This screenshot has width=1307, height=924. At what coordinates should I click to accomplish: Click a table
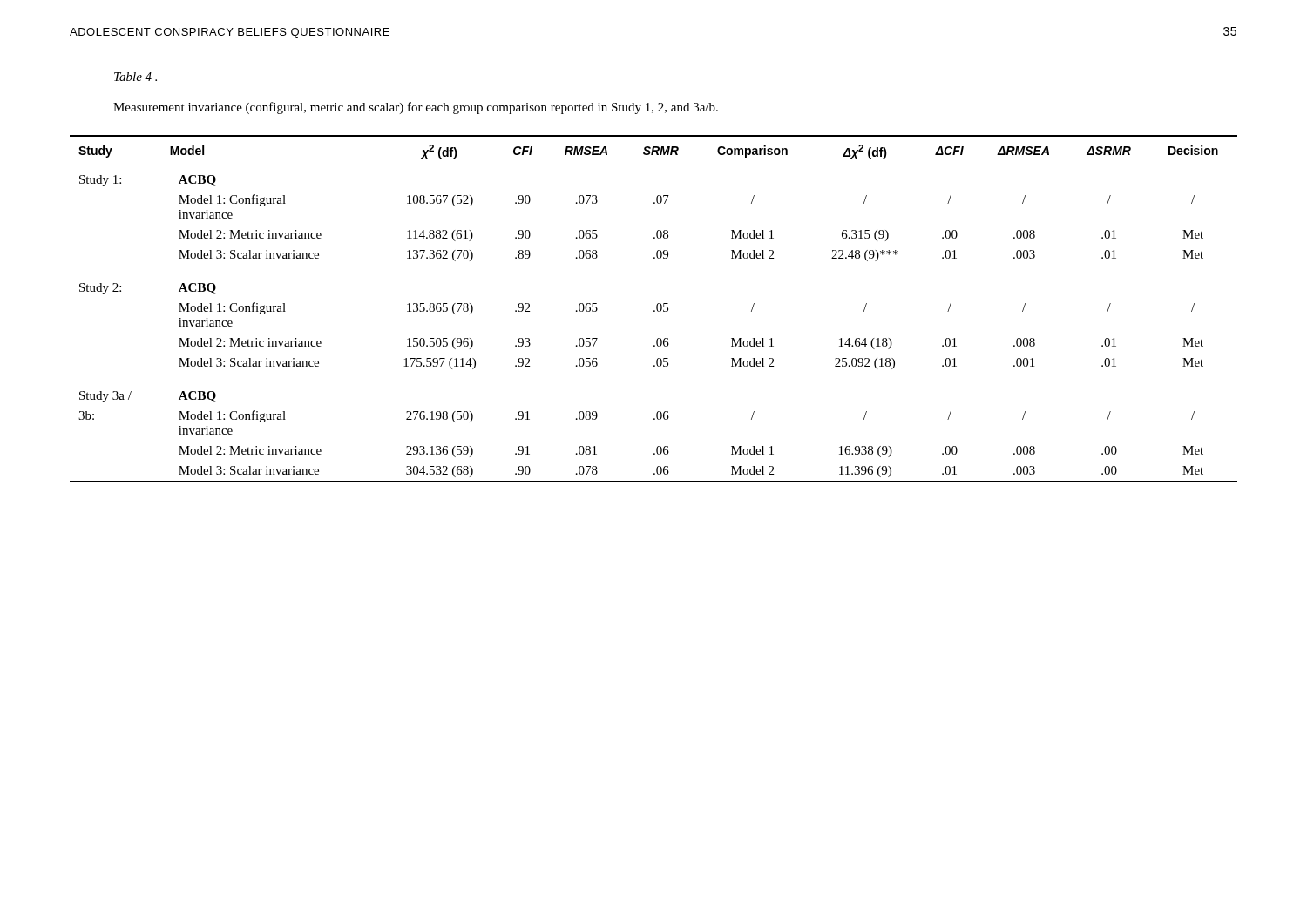(x=654, y=309)
